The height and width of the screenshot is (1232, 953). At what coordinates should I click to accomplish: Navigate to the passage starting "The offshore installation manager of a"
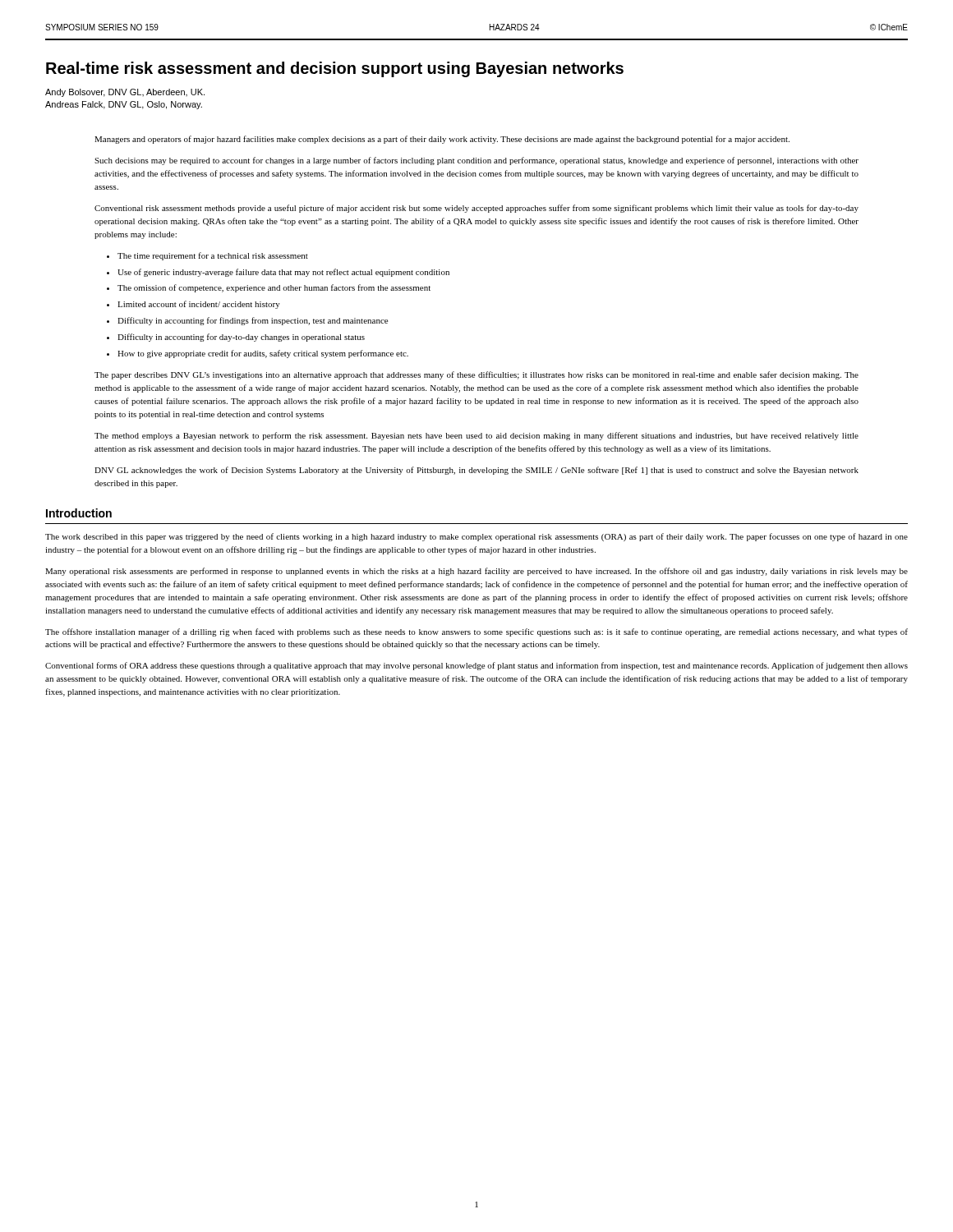[x=476, y=639]
